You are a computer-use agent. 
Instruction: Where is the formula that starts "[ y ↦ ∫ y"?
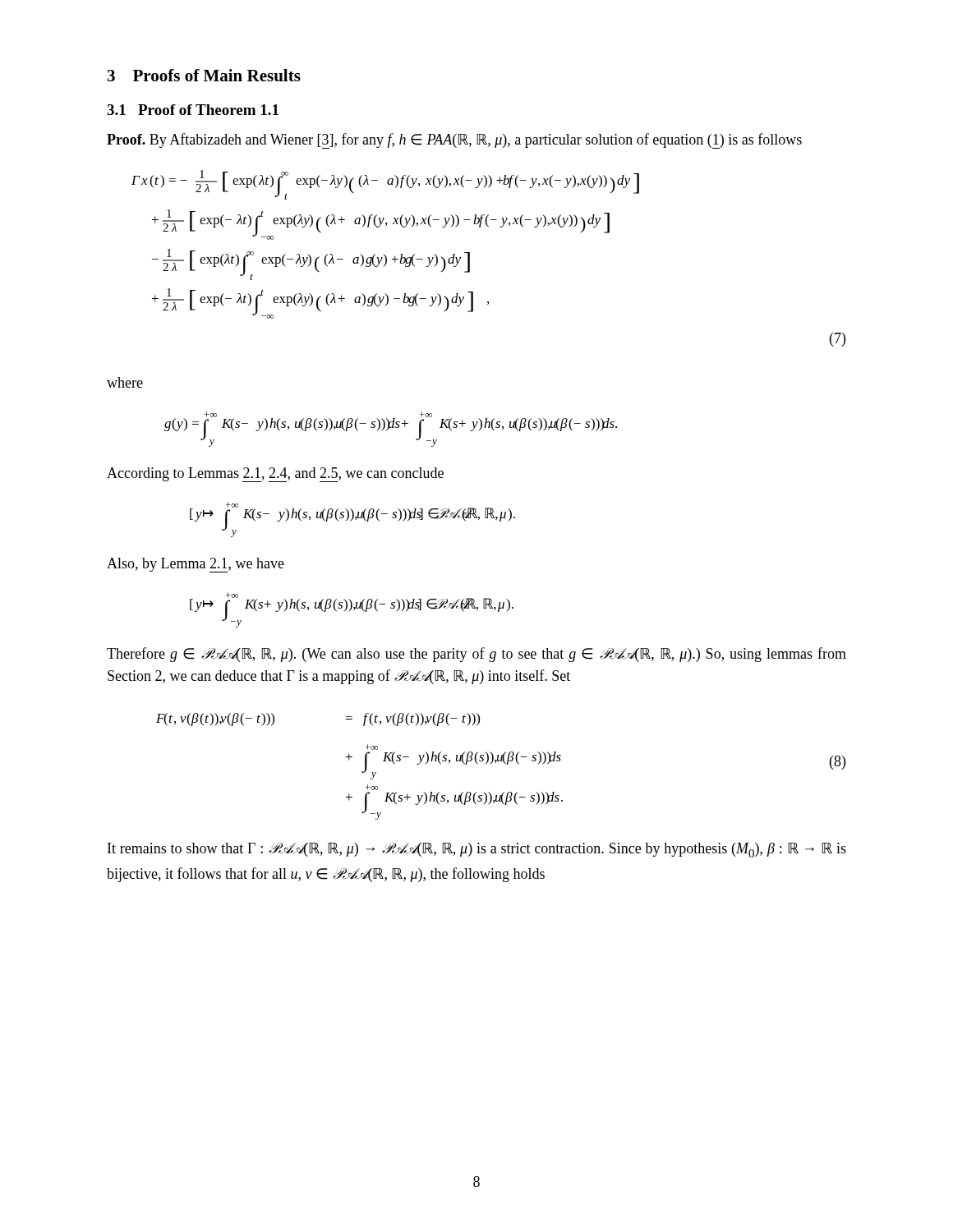coord(476,515)
